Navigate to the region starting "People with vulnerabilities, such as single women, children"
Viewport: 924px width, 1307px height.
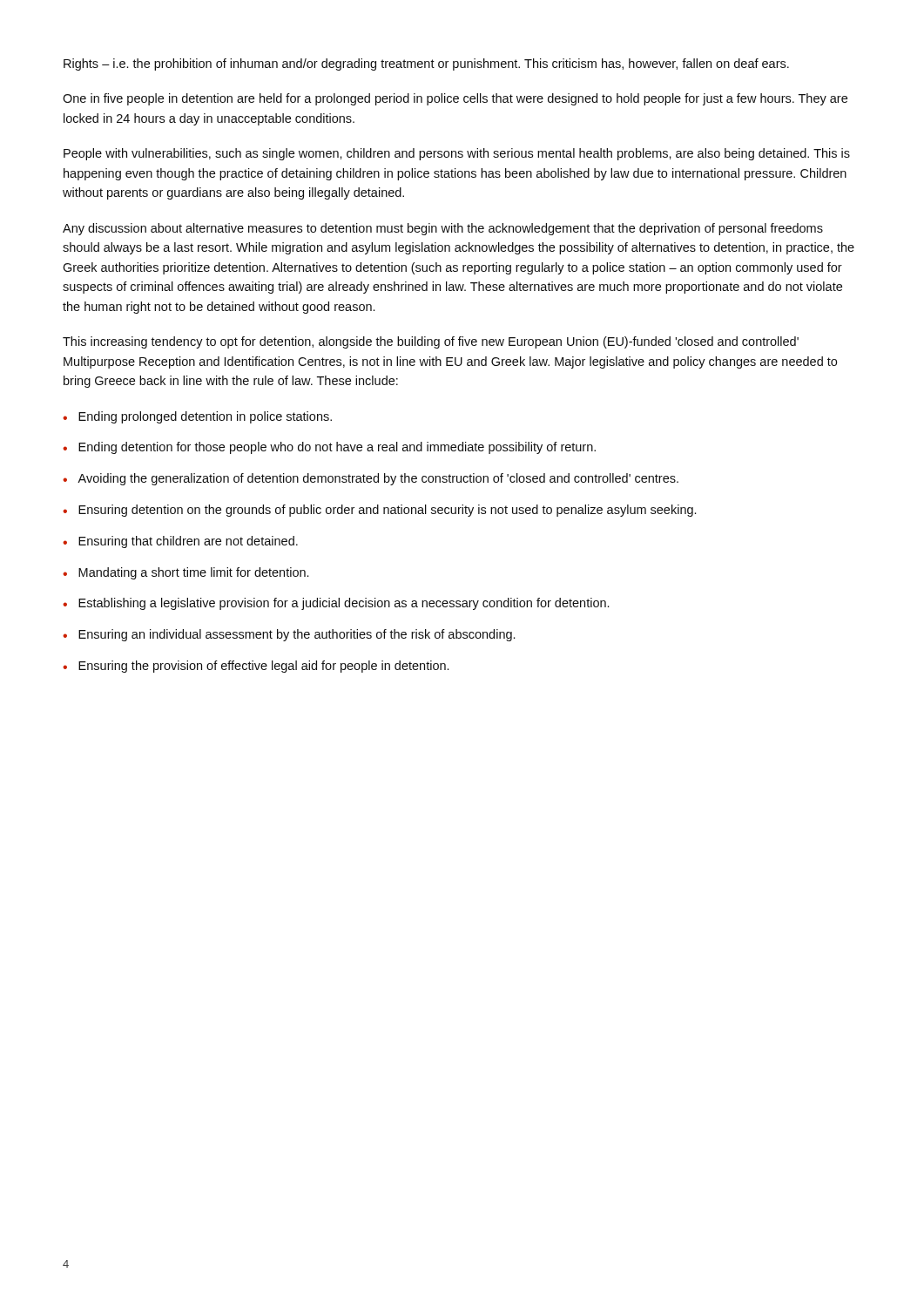click(456, 173)
